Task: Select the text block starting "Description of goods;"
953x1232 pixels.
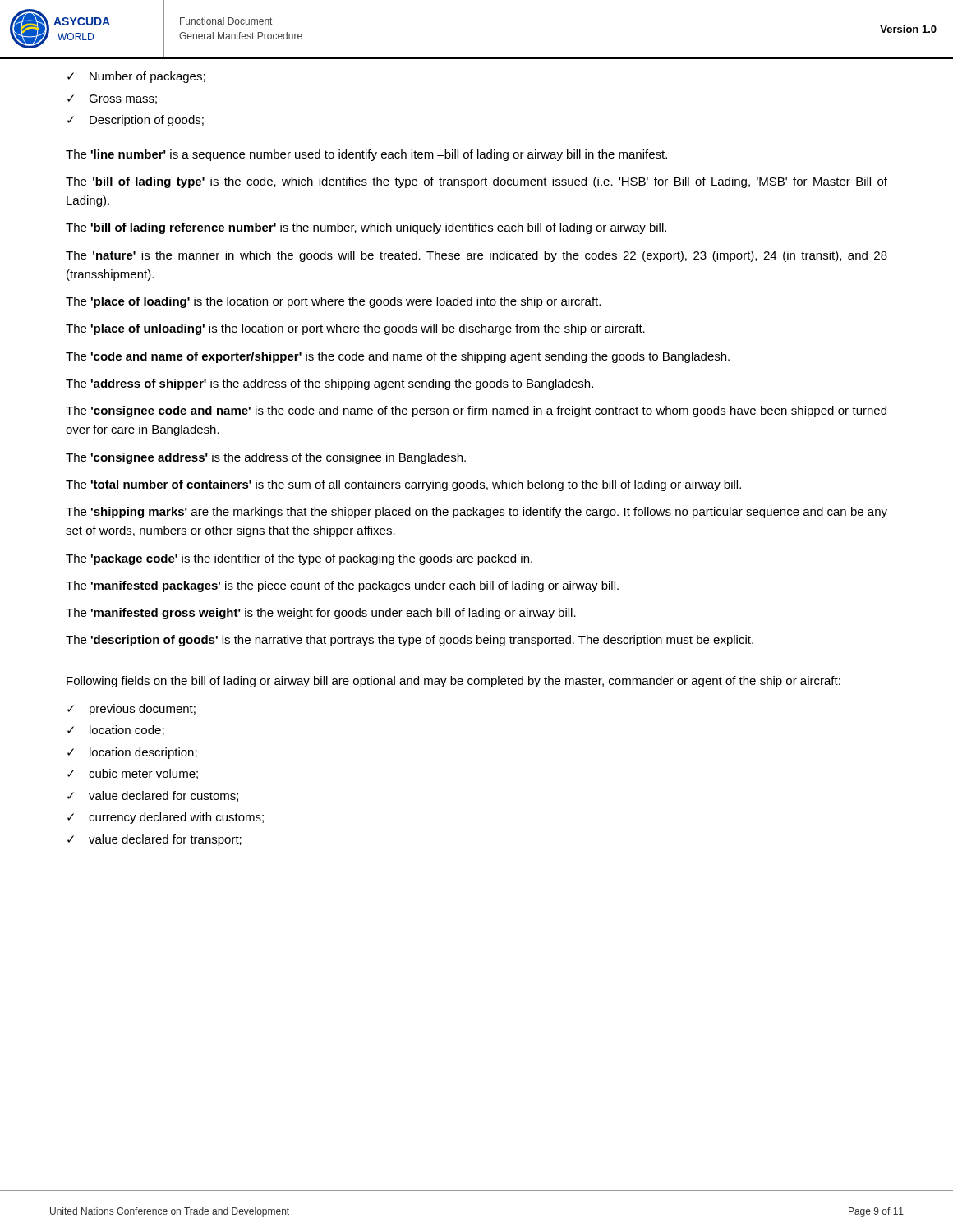Action: click(x=136, y=121)
